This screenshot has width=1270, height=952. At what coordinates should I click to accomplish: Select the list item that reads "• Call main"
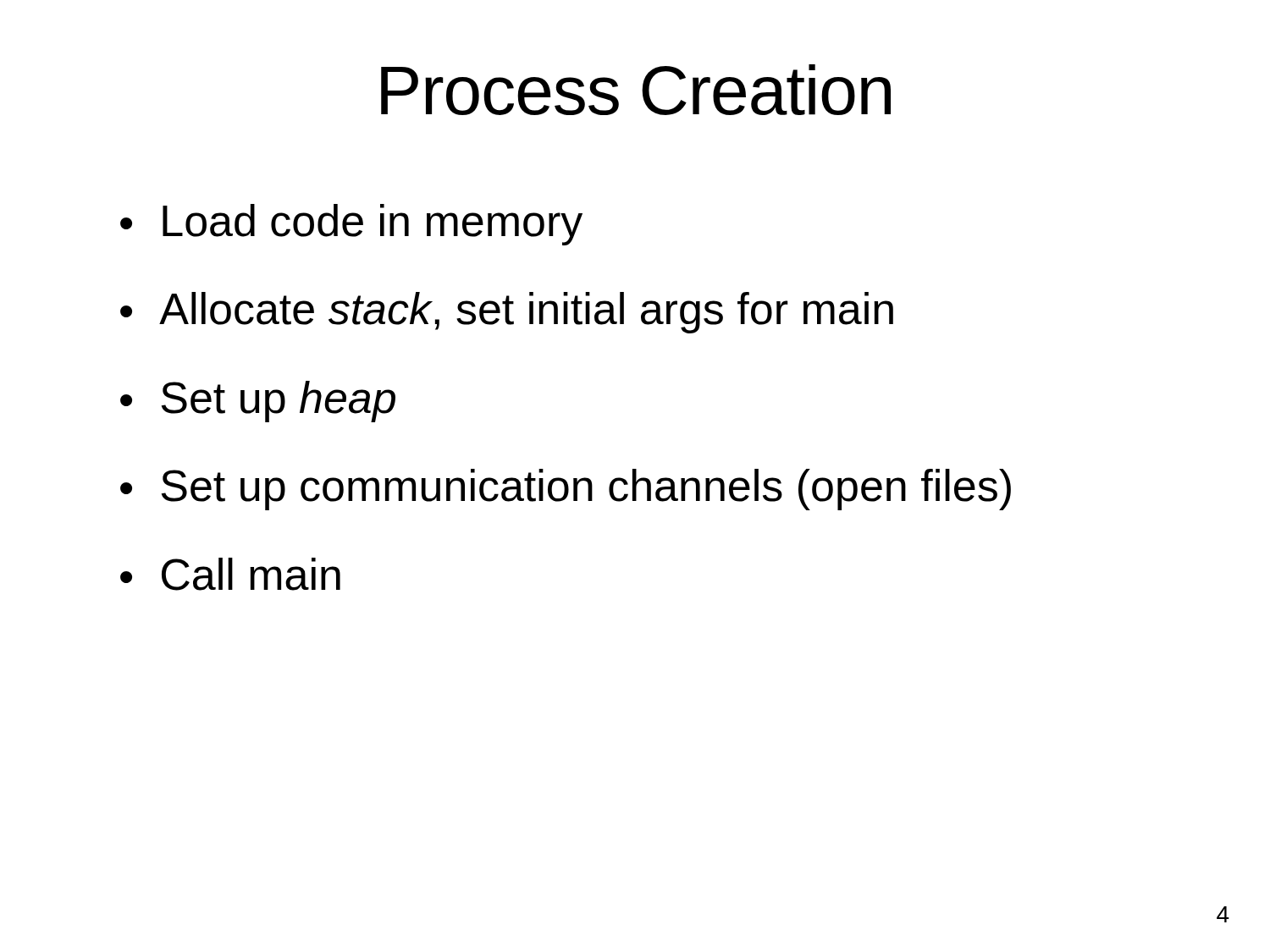click(x=231, y=574)
